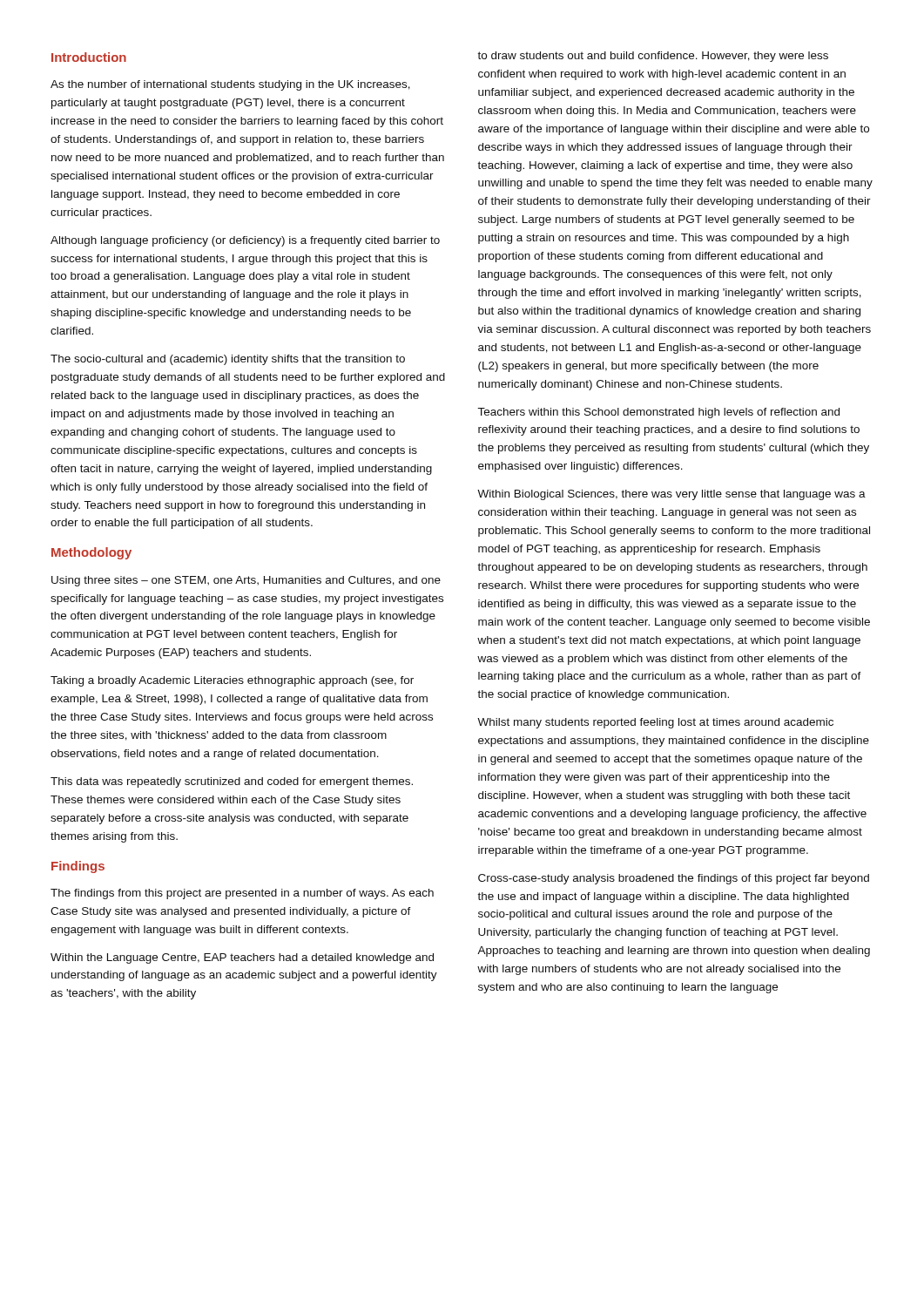Image resolution: width=924 pixels, height=1307 pixels.
Task: Where is the passage that starts "This data was repeatedly scrutinized and coded"?
Action: pyautogui.click(x=248, y=809)
